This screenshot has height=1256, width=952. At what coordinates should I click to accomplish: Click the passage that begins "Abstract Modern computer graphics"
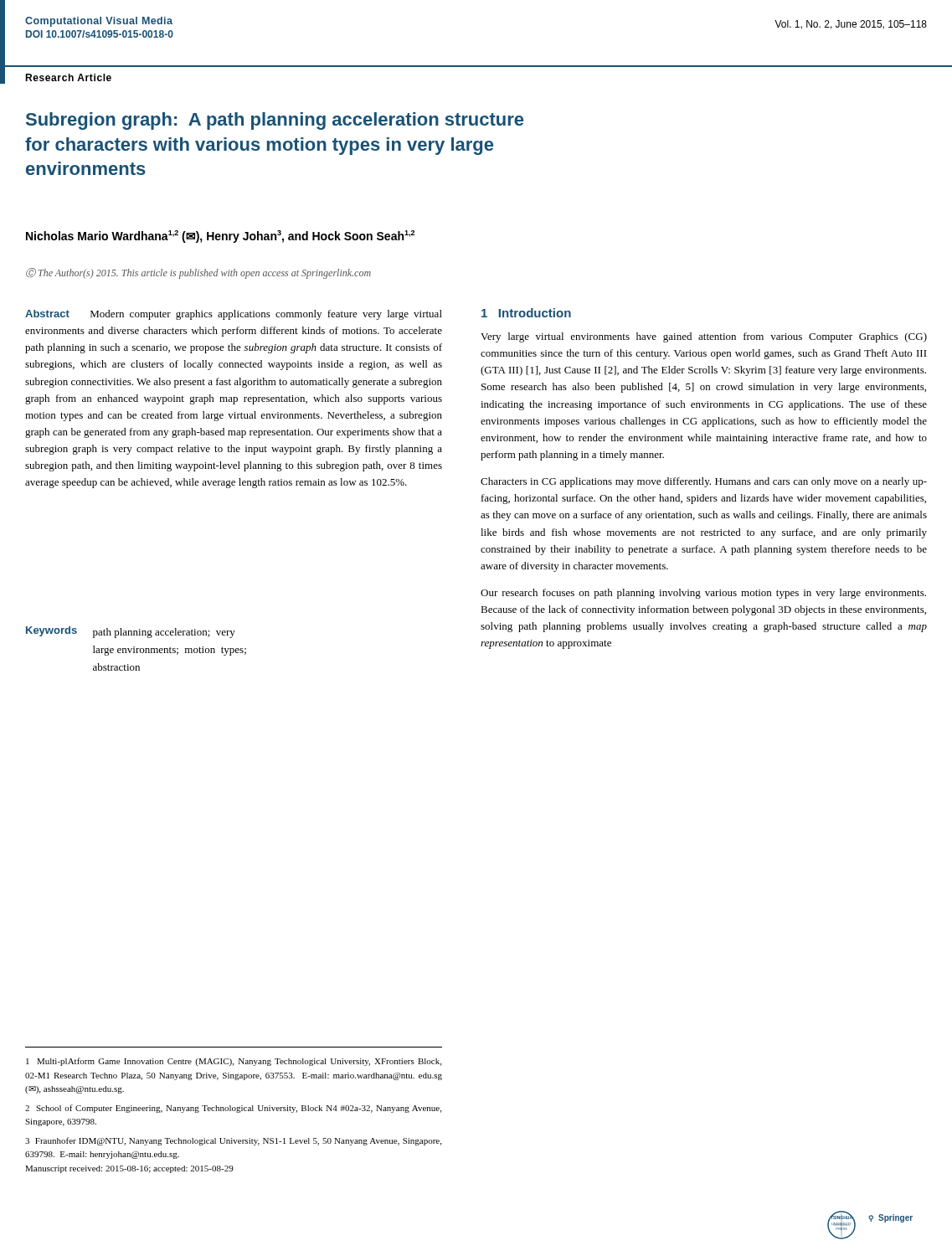coord(234,398)
